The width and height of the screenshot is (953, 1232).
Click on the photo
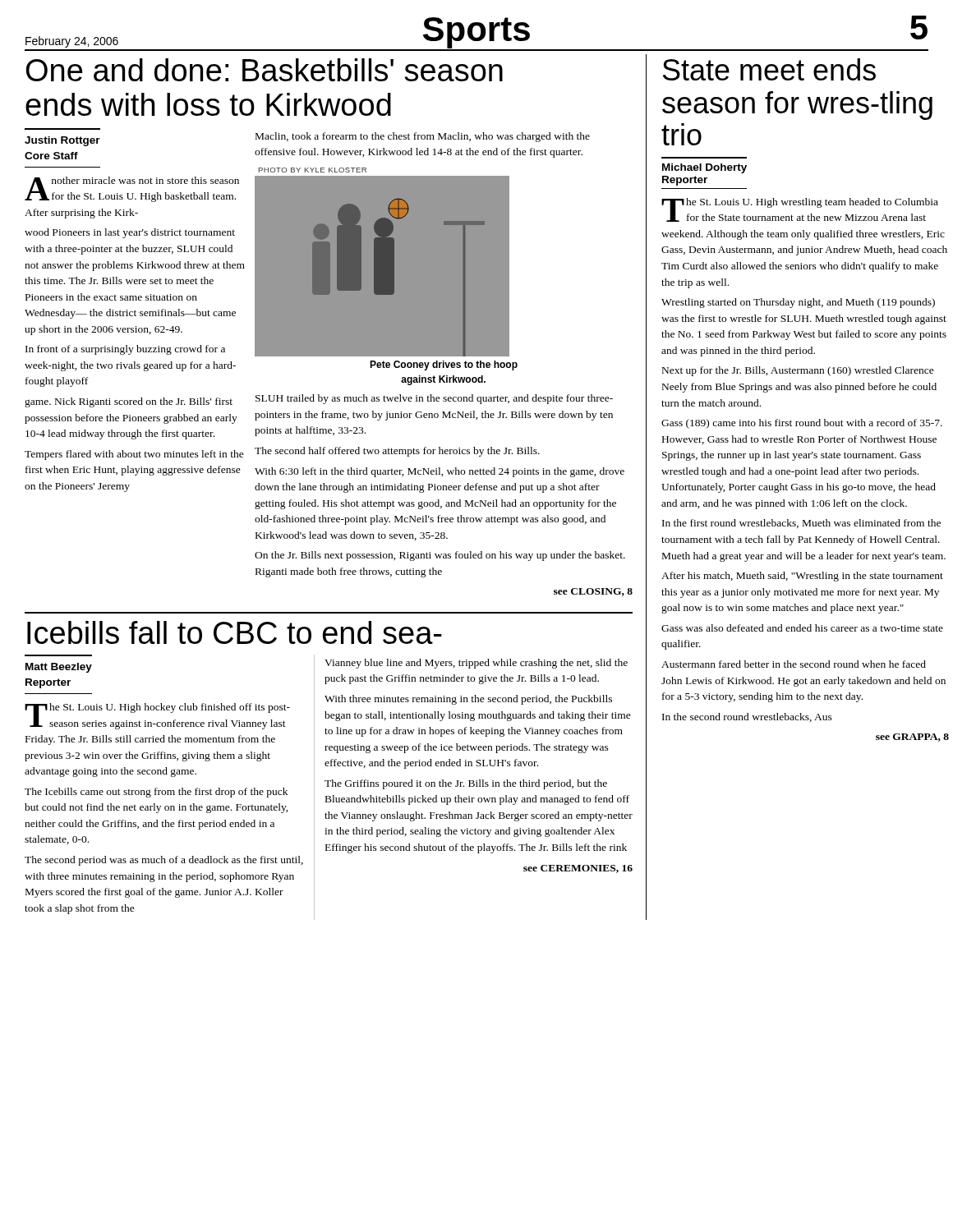coord(444,276)
